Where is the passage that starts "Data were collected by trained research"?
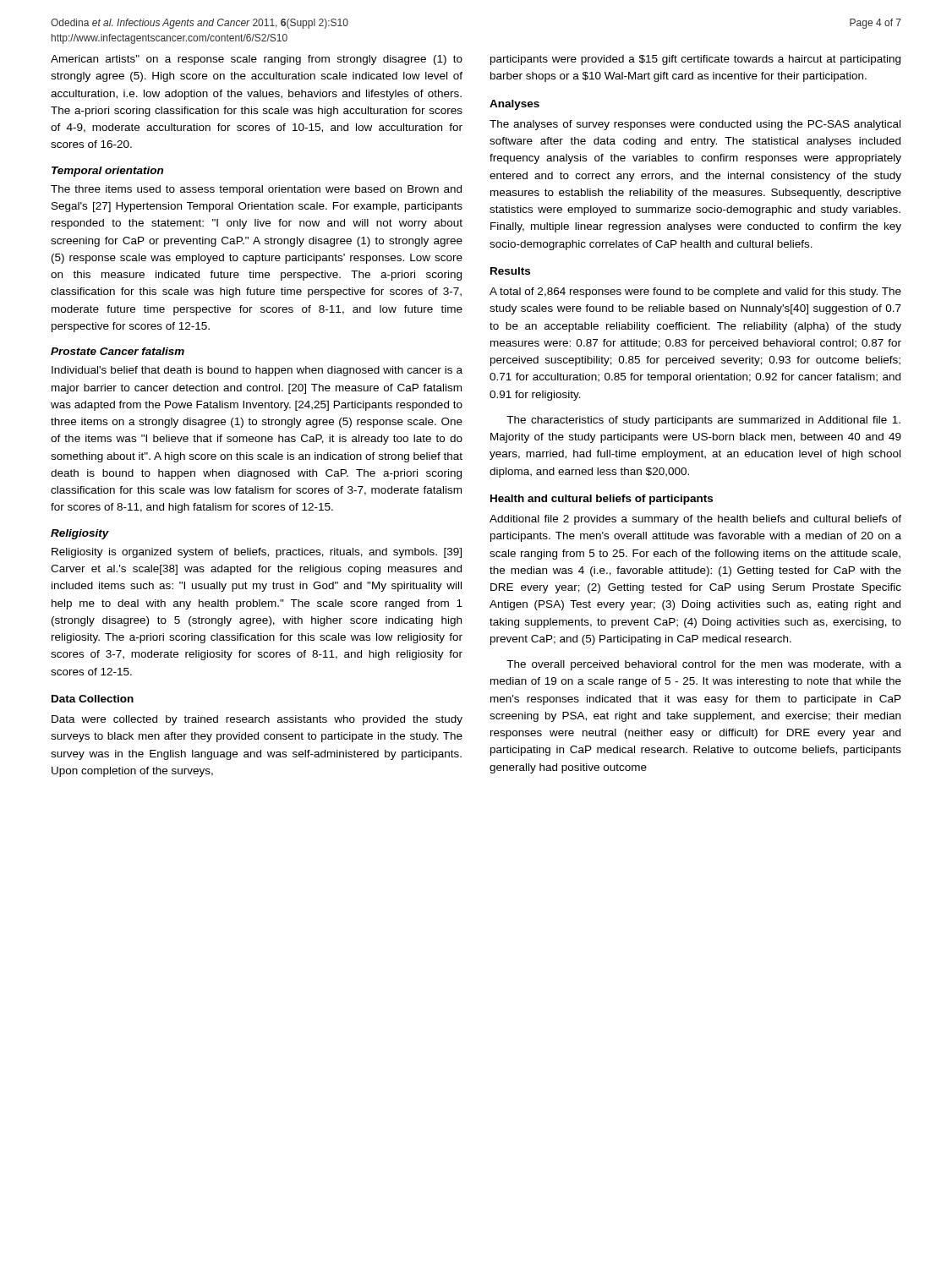Screen dimensions: 1268x952 [x=257, y=745]
